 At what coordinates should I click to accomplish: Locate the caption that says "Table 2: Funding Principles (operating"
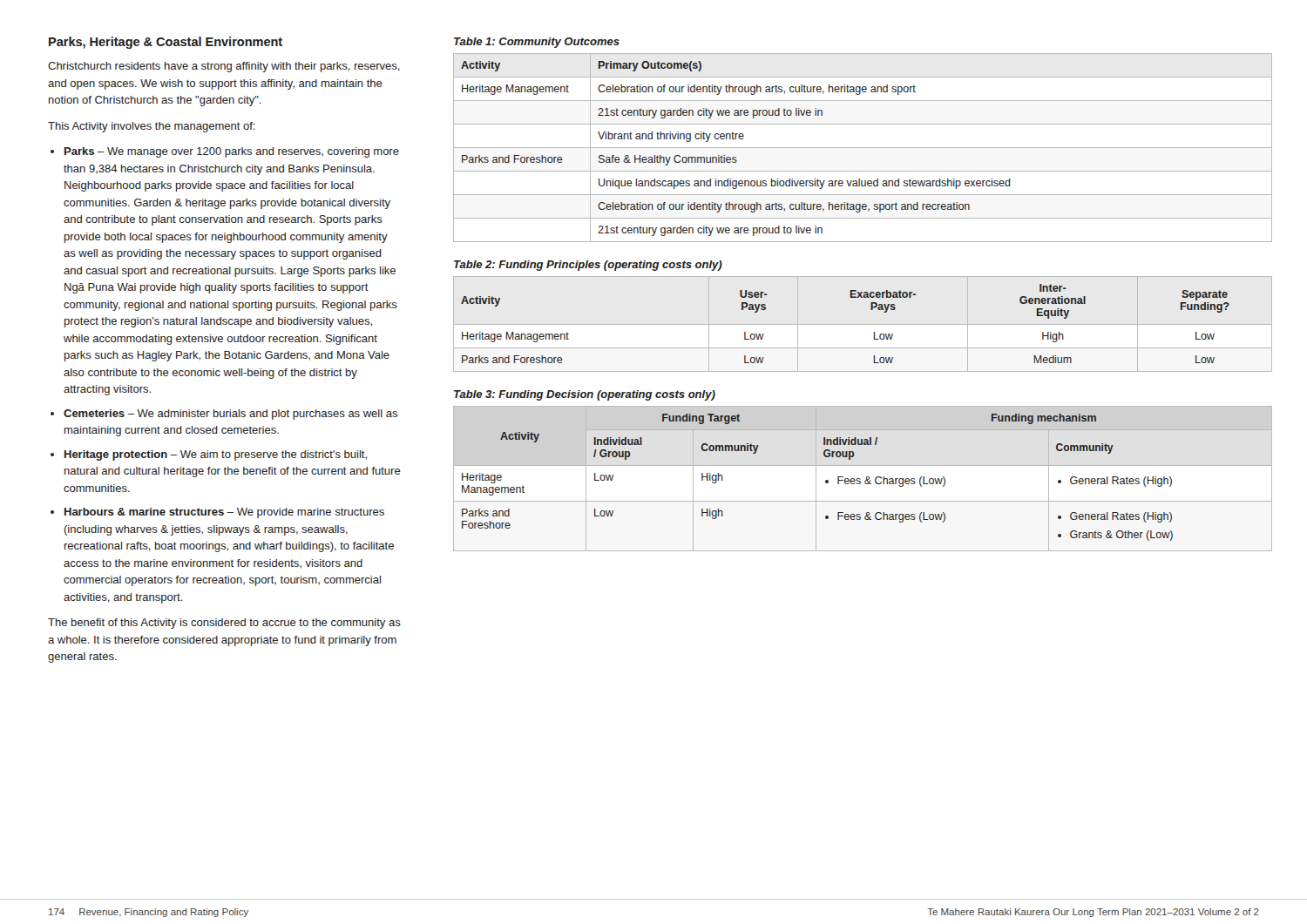(x=588, y=264)
